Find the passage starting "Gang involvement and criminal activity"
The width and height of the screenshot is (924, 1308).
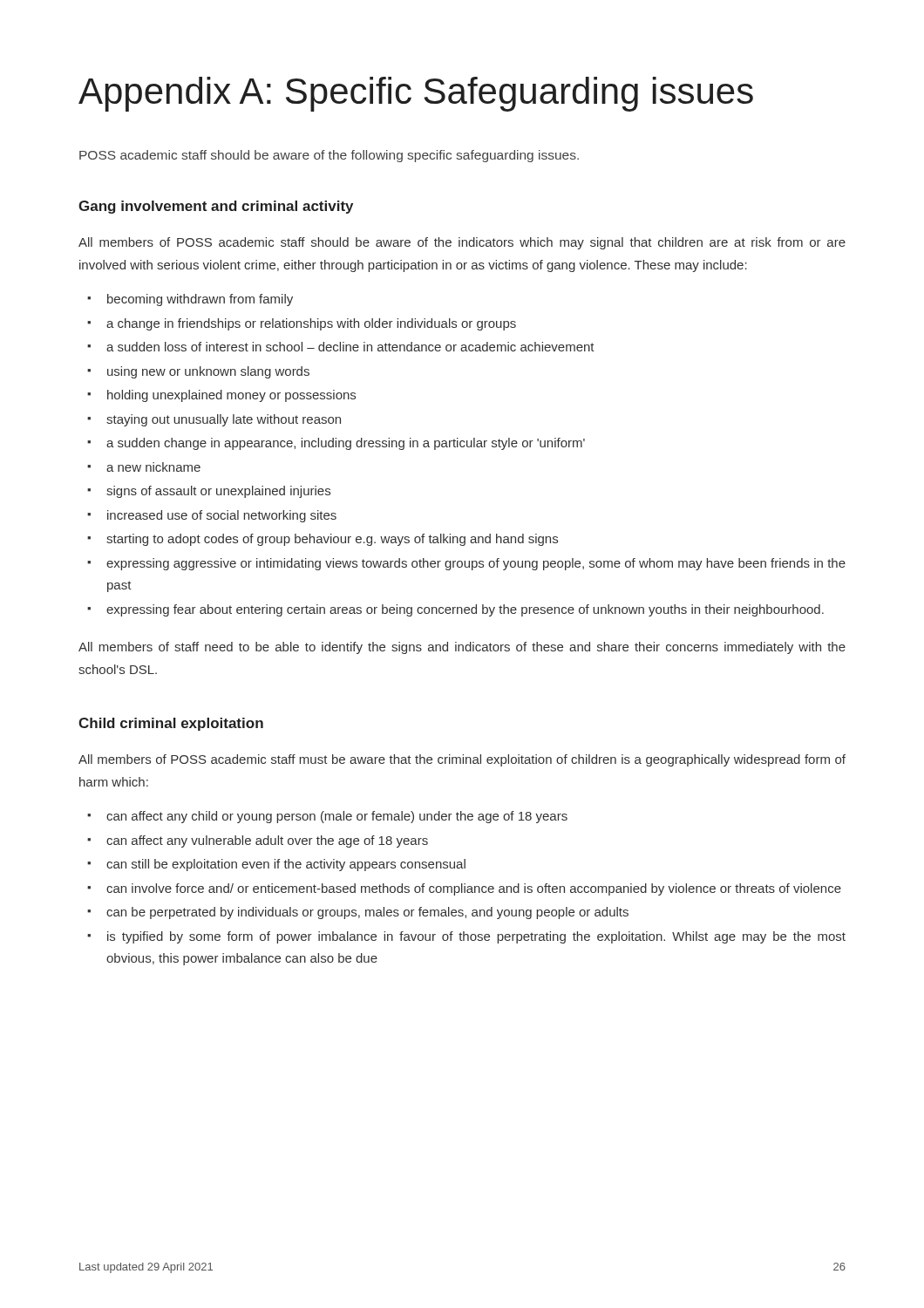coord(216,206)
